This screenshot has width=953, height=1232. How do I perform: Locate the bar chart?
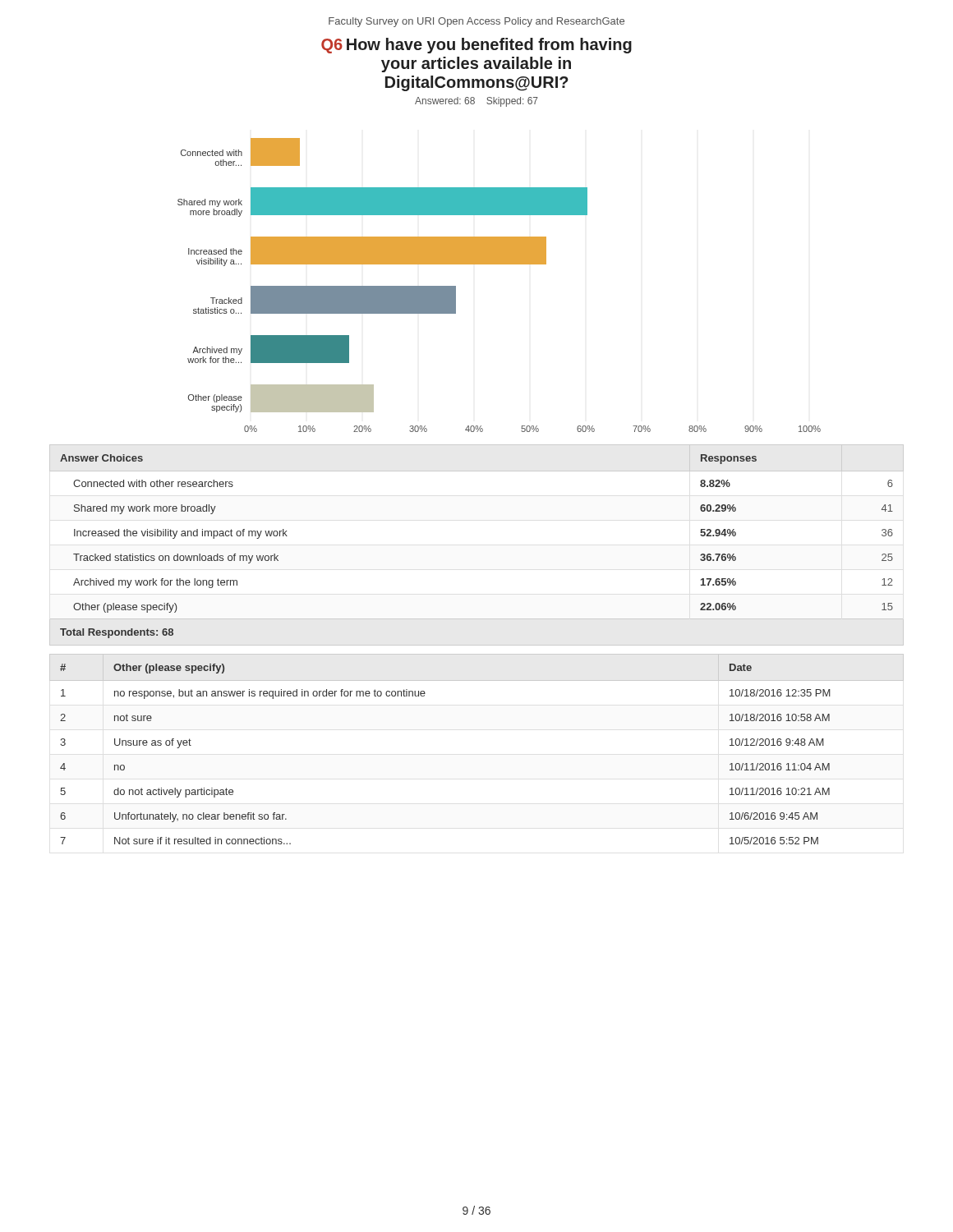(476, 275)
